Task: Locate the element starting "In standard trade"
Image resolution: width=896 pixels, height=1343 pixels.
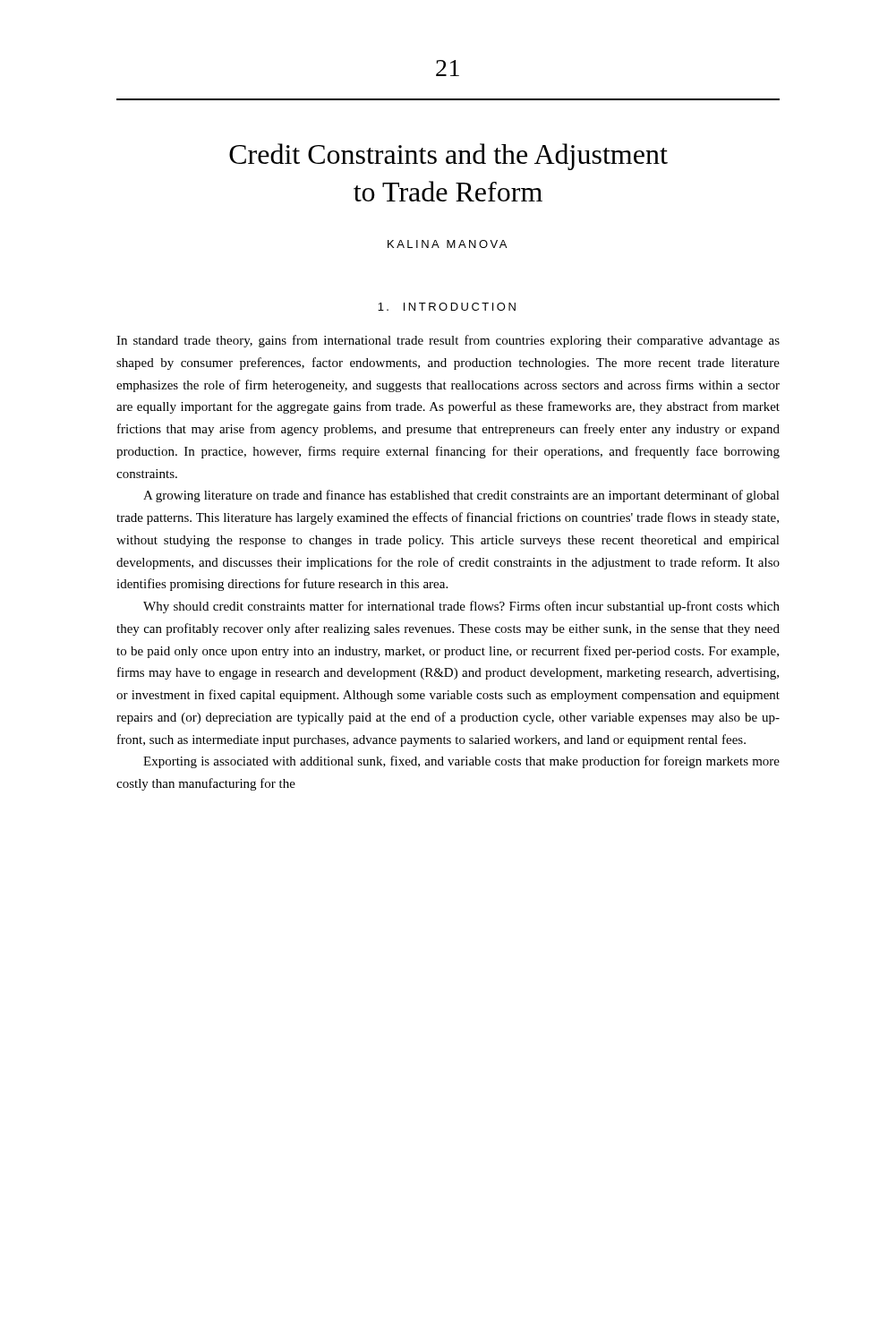Action: (448, 562)
